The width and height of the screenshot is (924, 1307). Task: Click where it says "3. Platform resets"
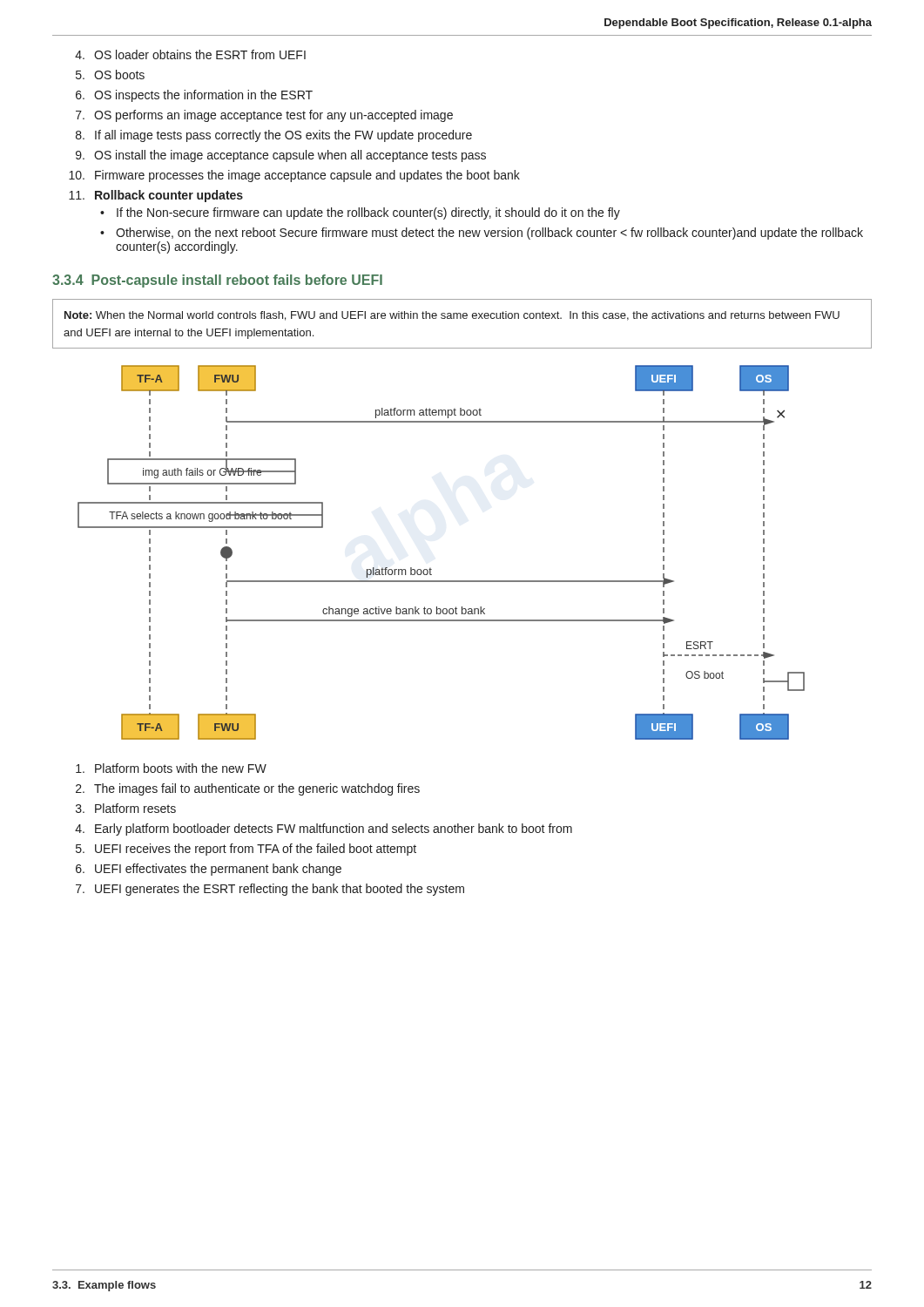tap(126, 808)
